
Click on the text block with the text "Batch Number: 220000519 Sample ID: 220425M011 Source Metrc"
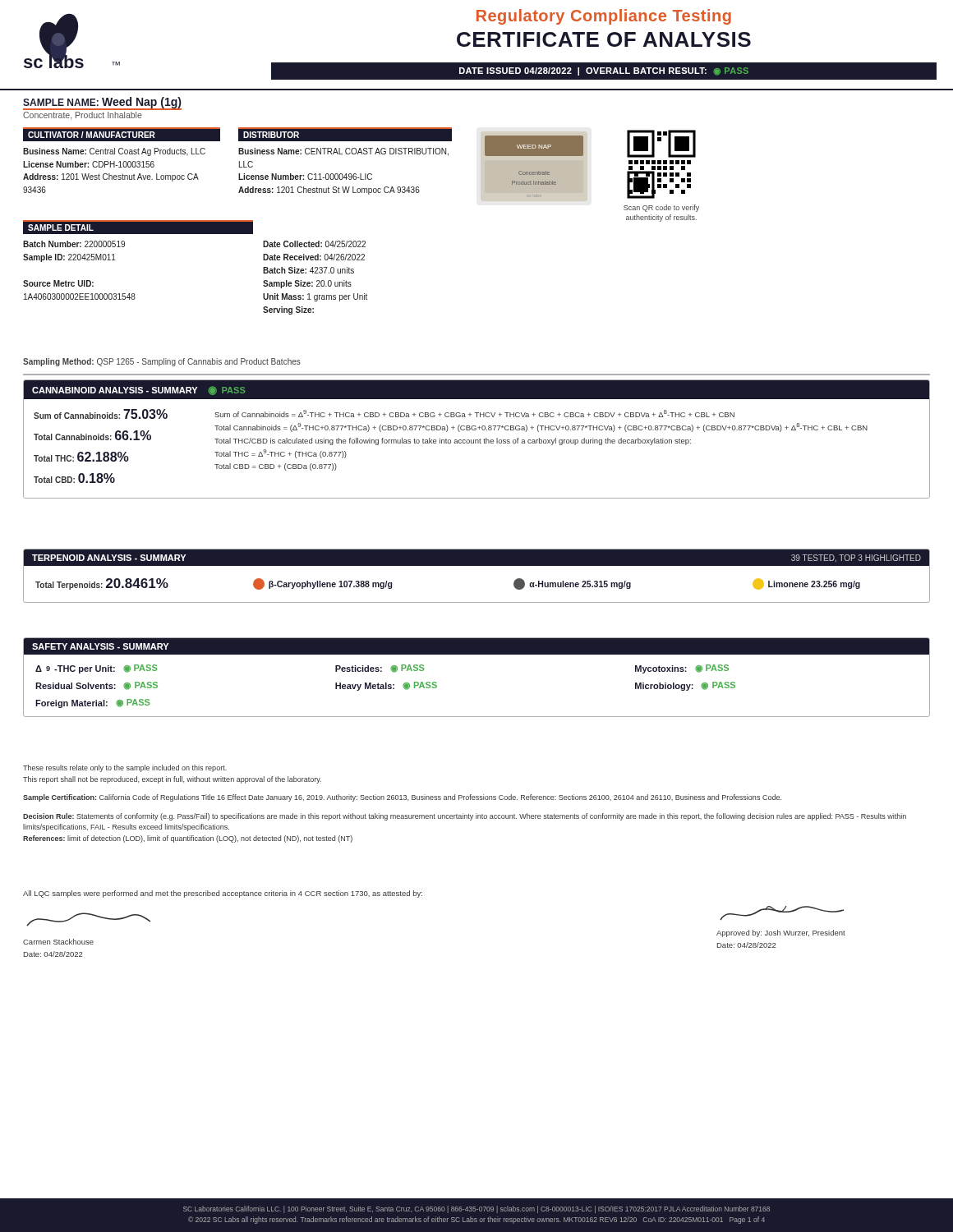(x=79, y=271)
